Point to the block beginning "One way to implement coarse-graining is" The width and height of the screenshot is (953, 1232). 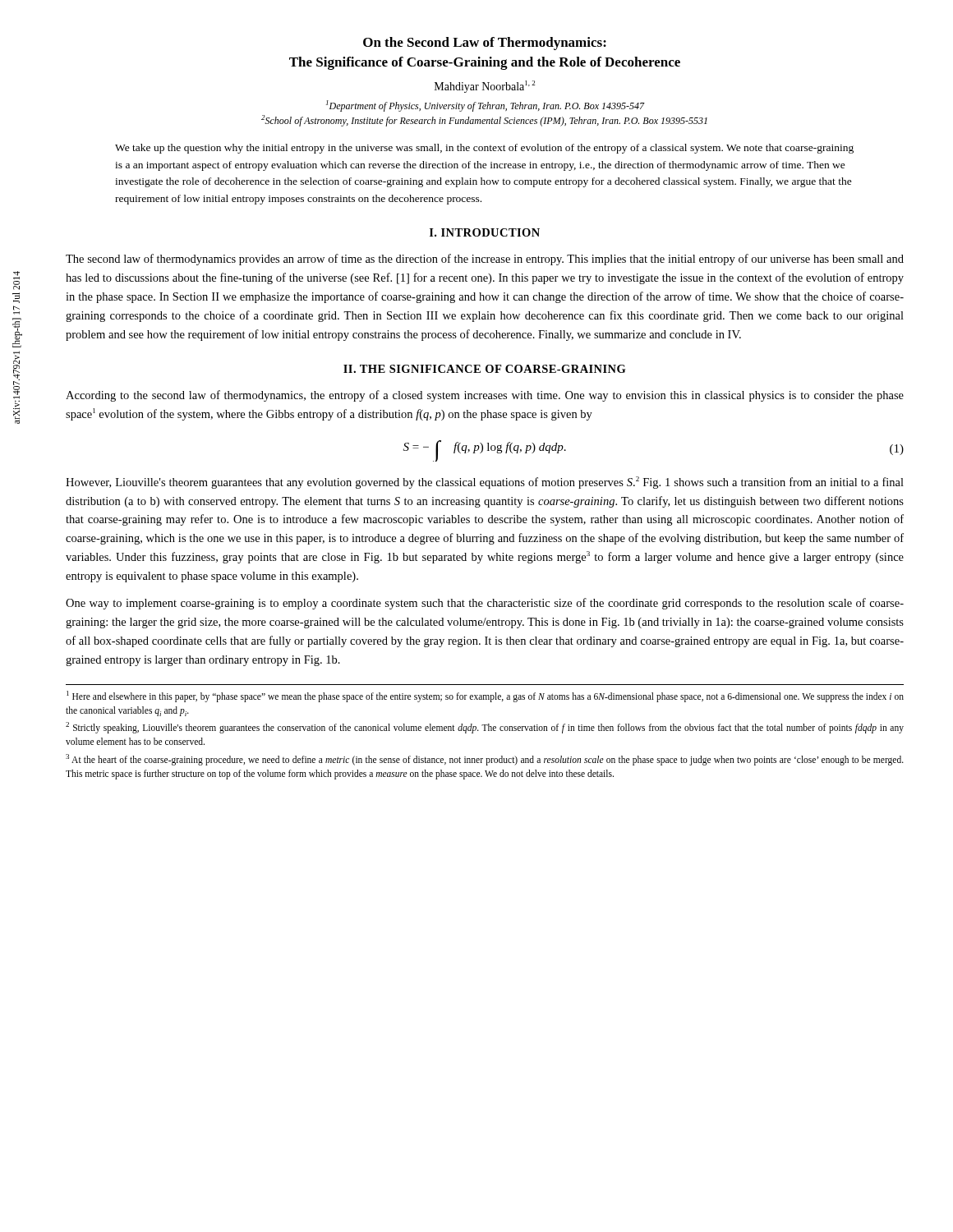pos(485,631)
